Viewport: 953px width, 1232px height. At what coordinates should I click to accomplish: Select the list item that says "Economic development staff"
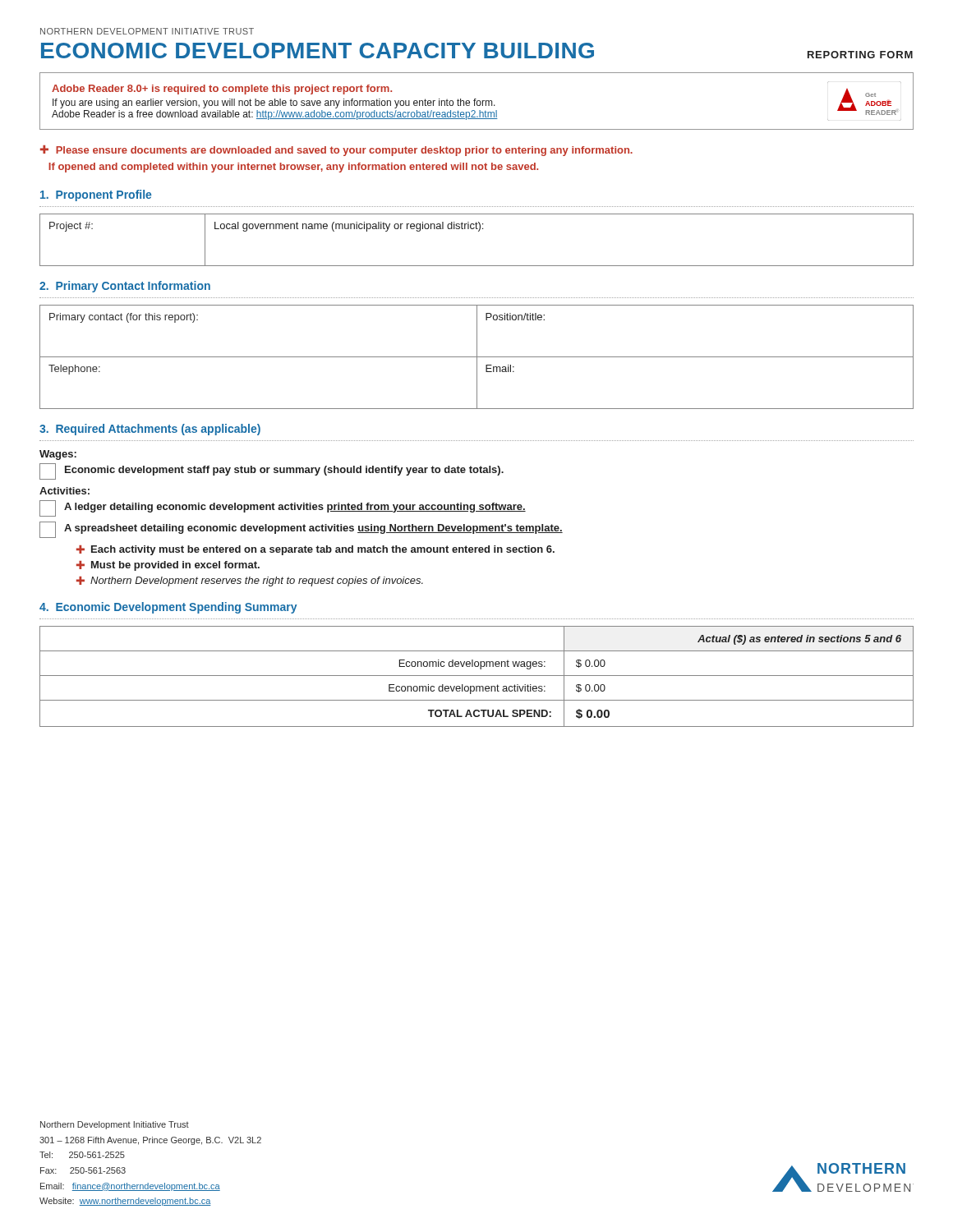284,469
